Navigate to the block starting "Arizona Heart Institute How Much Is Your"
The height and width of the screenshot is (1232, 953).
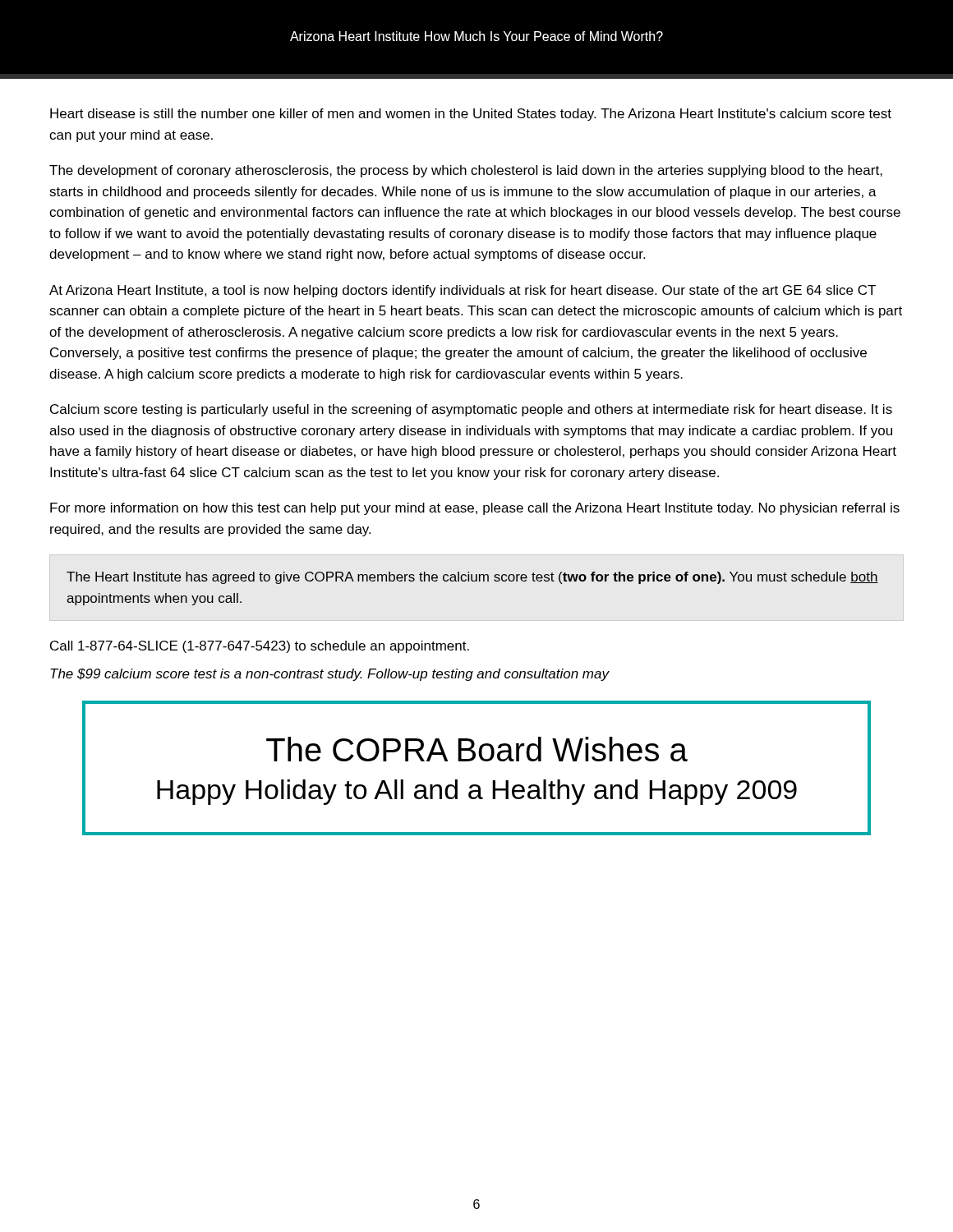coord(476,37)
